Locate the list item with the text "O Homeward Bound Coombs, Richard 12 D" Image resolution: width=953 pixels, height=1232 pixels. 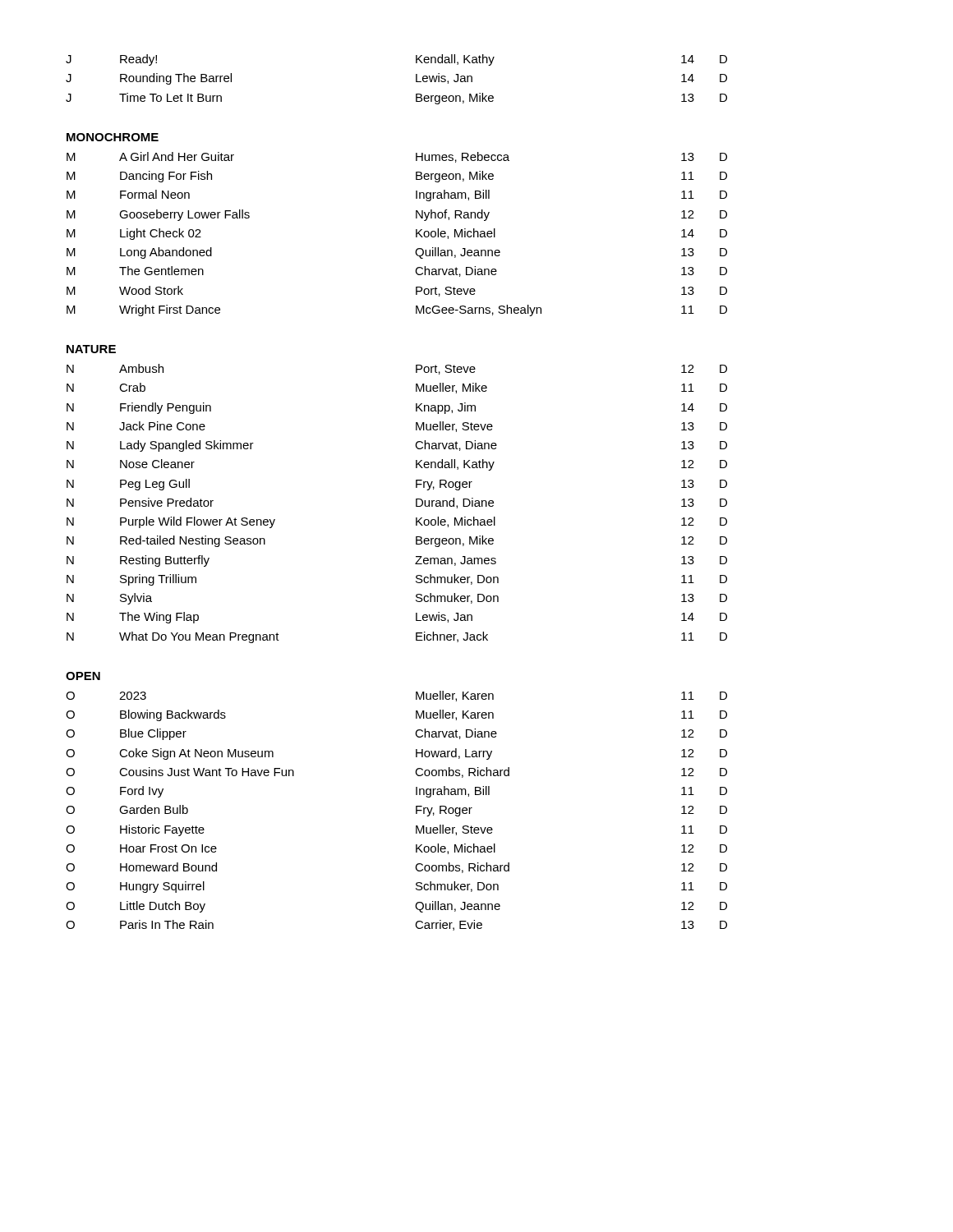point(405,867)
